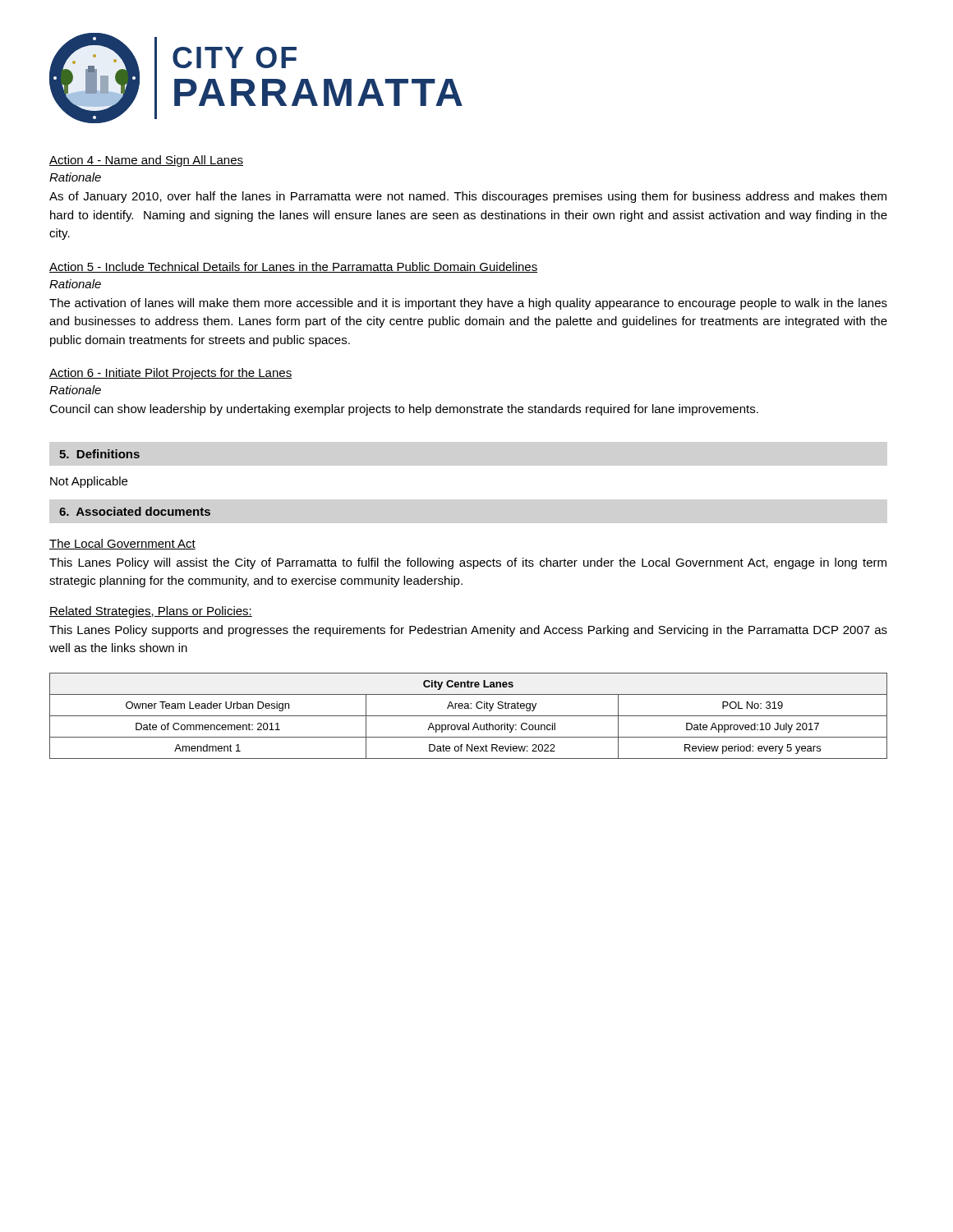Select the logo

point(468,78)
